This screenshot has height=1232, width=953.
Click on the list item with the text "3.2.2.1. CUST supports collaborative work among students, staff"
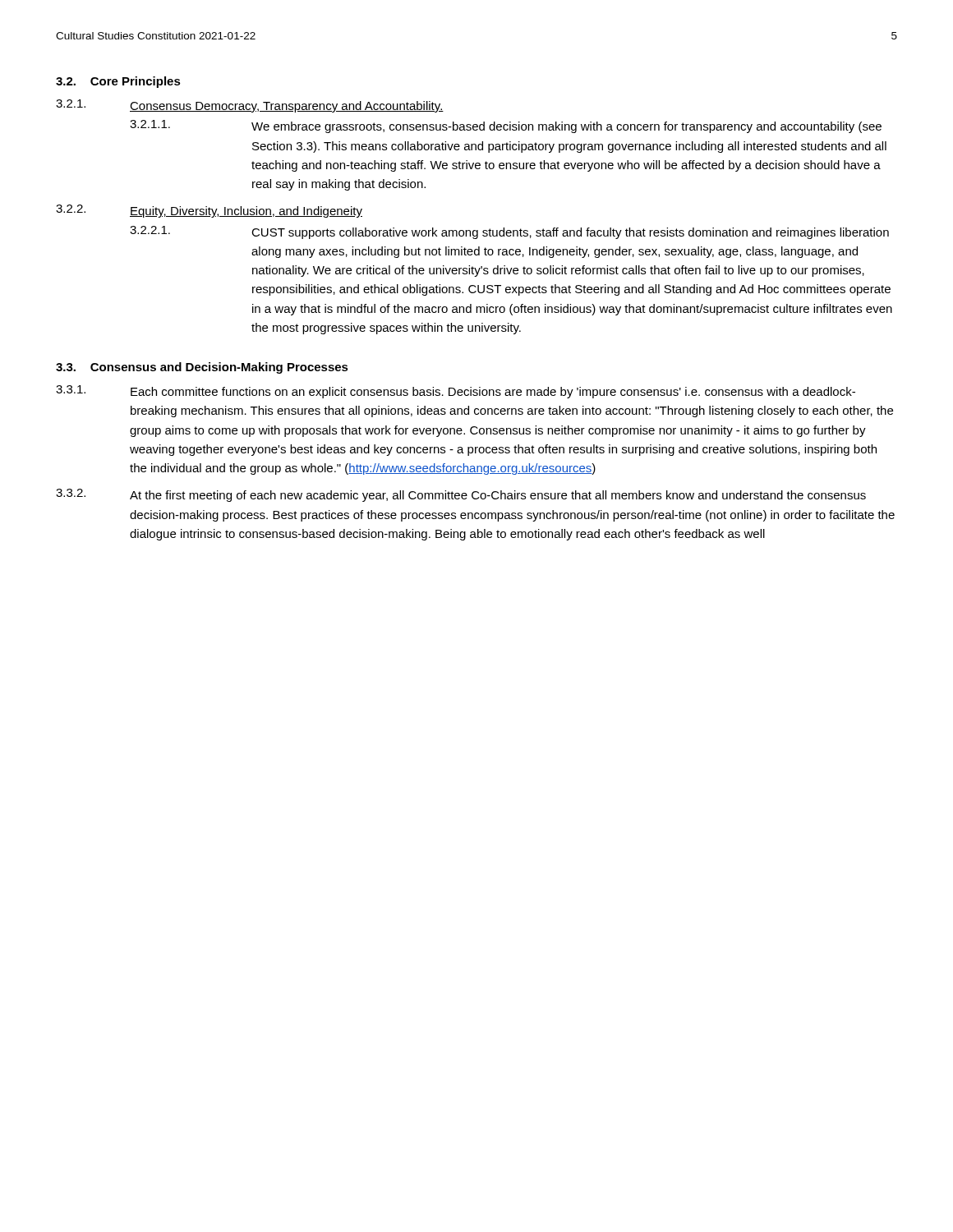click(513, 279)
